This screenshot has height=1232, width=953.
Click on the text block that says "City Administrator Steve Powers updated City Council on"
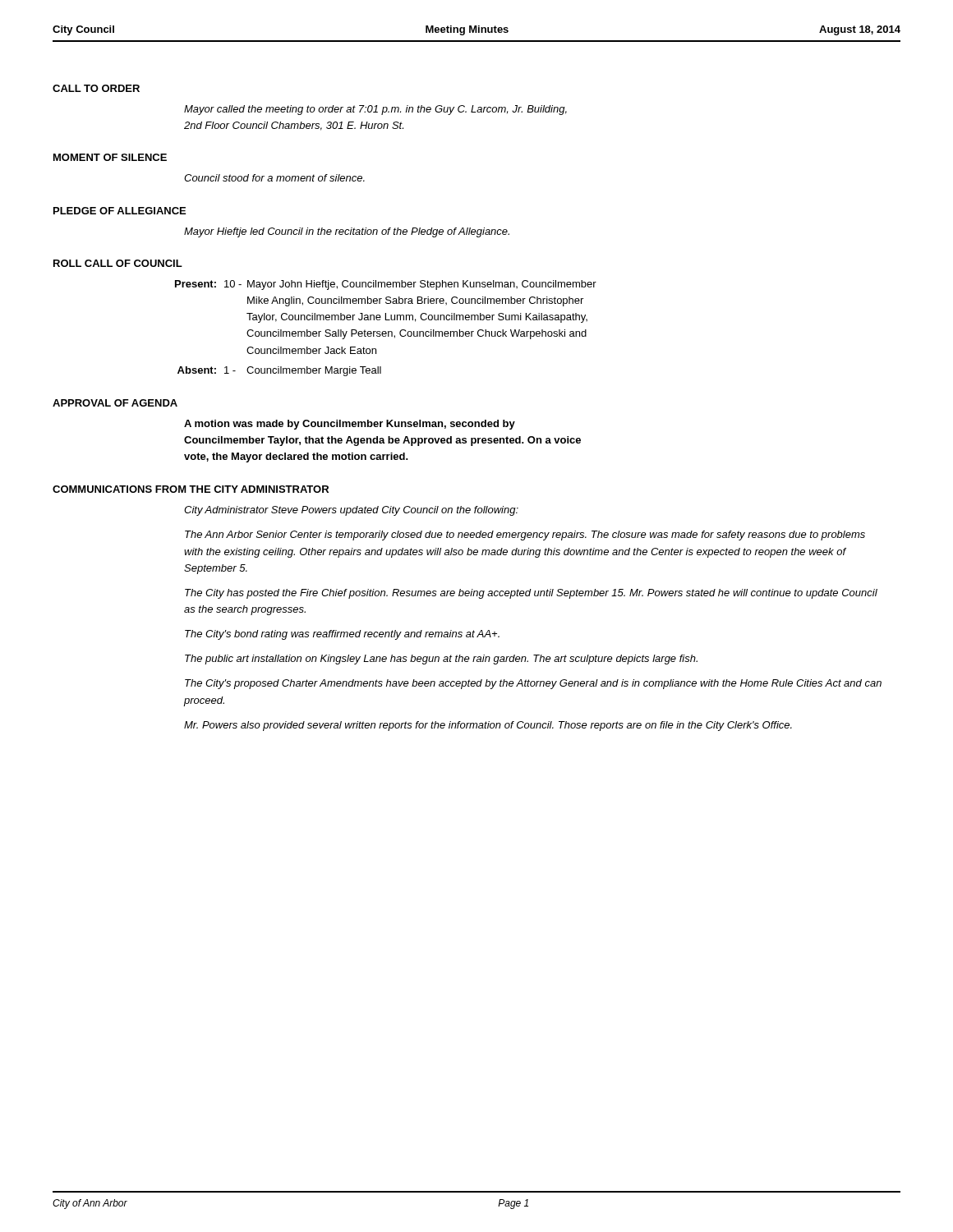pyautogui.click(x=351, y=510)
